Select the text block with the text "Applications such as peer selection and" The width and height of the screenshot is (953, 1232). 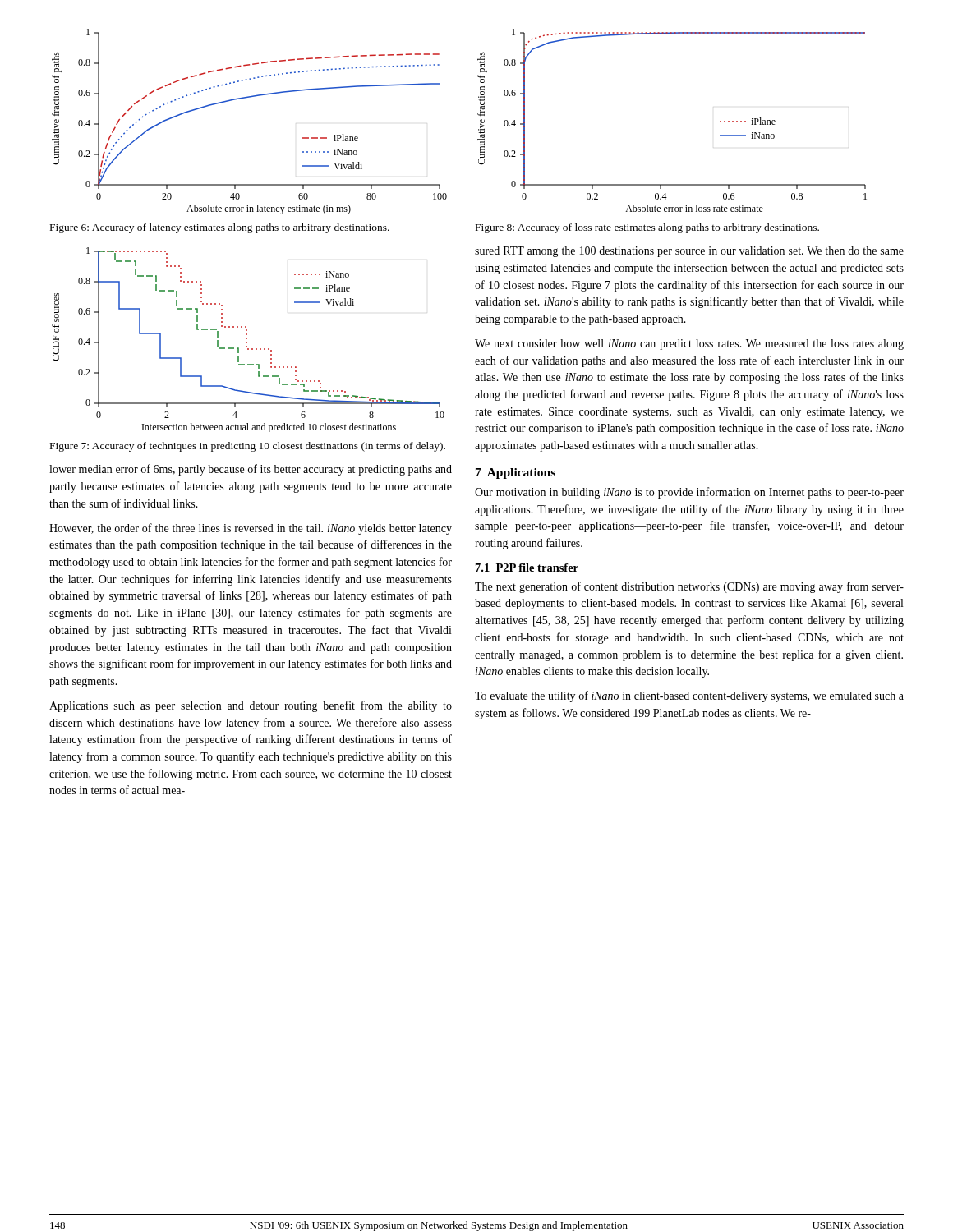click(251, 748)
